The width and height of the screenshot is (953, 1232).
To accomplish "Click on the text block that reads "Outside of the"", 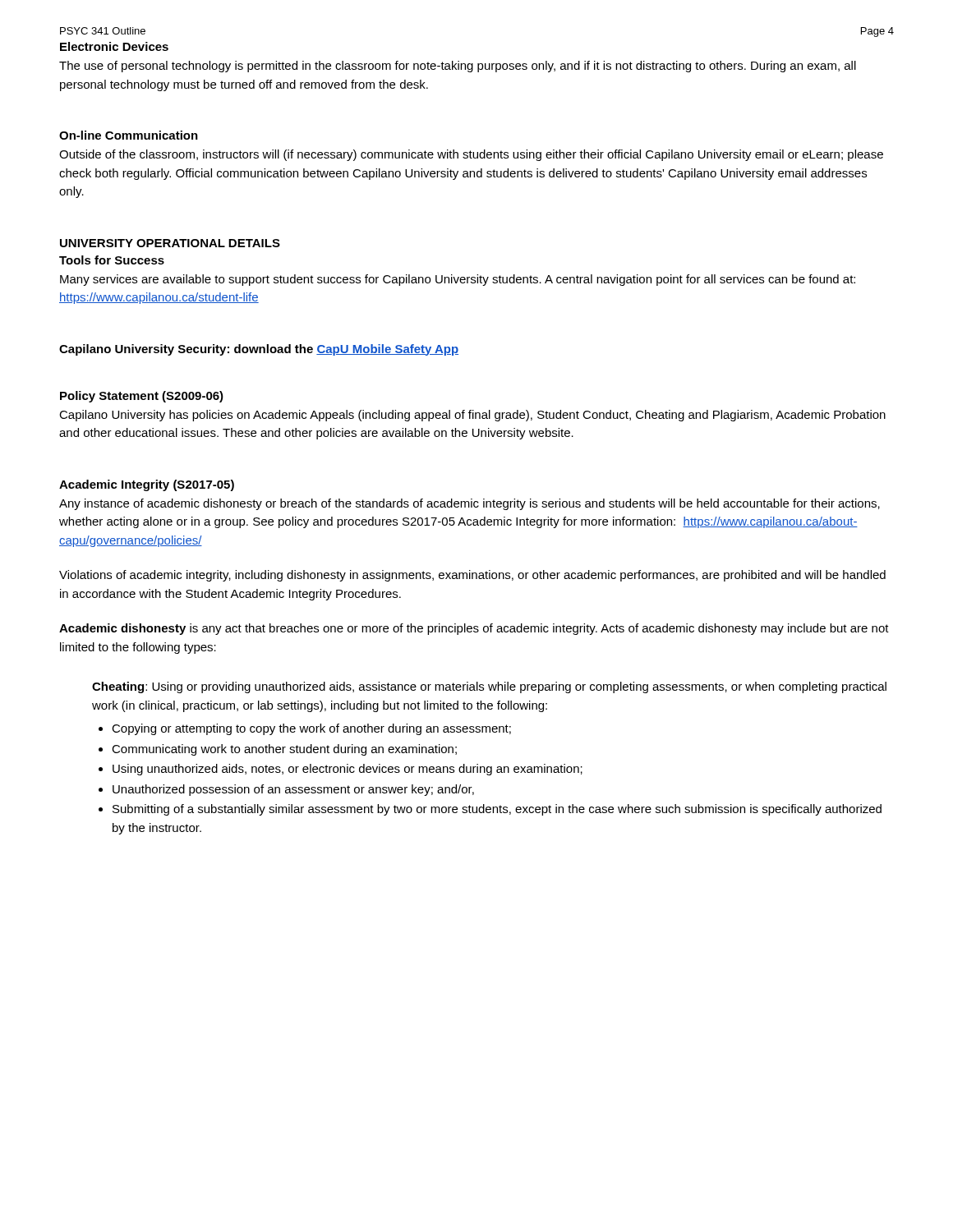I will (471, 172).
